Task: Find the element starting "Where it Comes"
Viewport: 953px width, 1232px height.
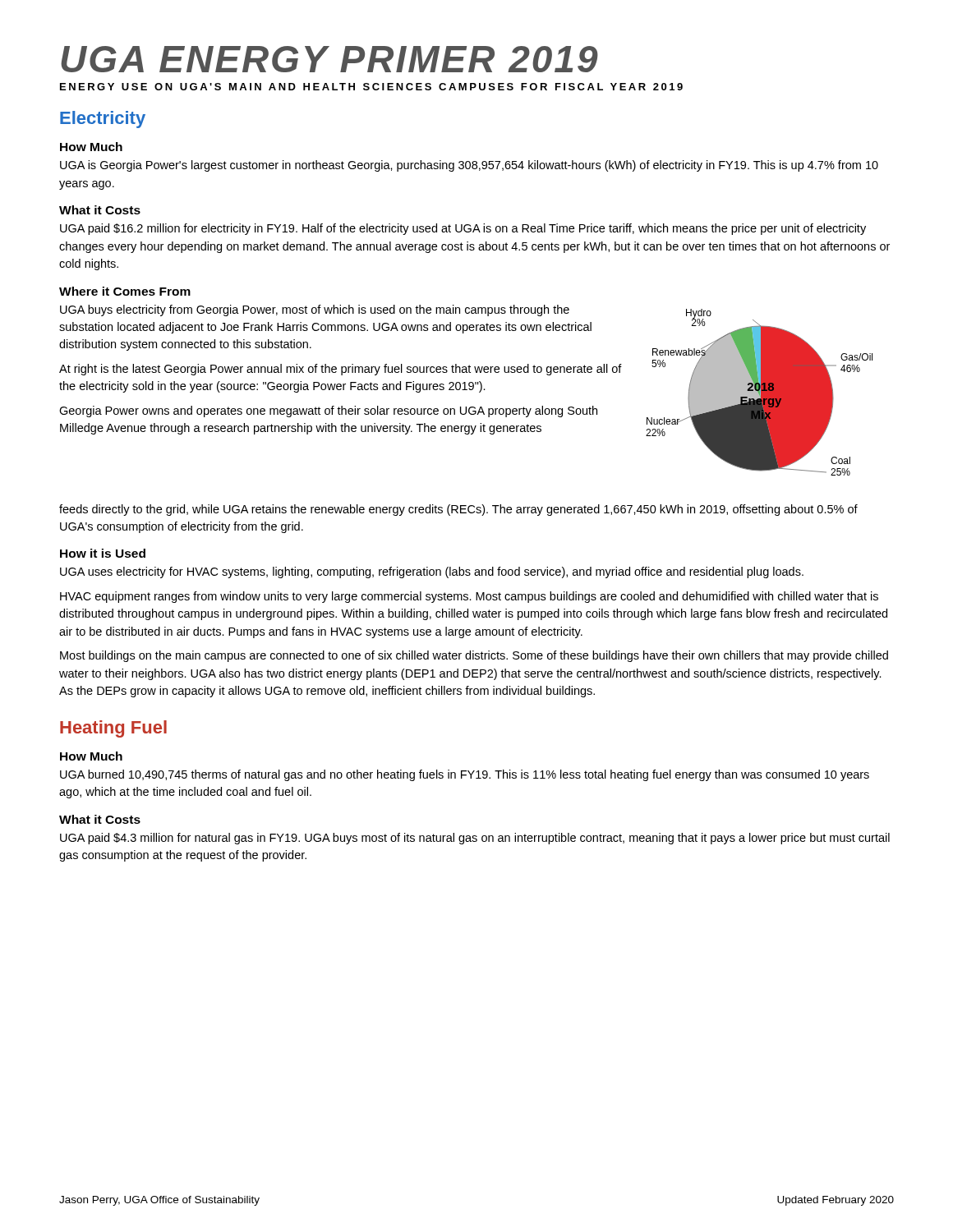Action: 125,291
